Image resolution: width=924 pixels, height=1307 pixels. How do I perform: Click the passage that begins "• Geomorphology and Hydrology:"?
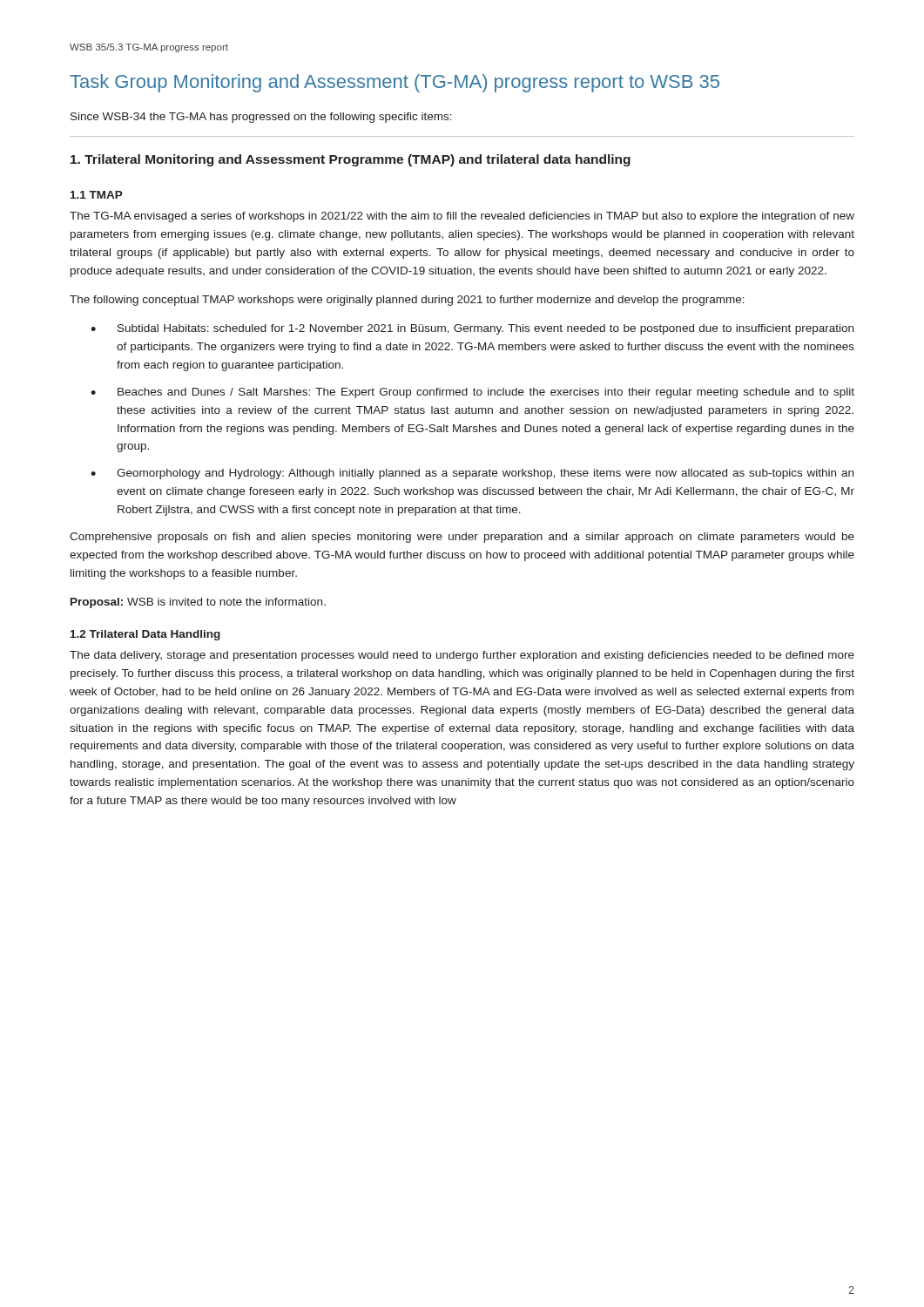[x=472, y=492]
